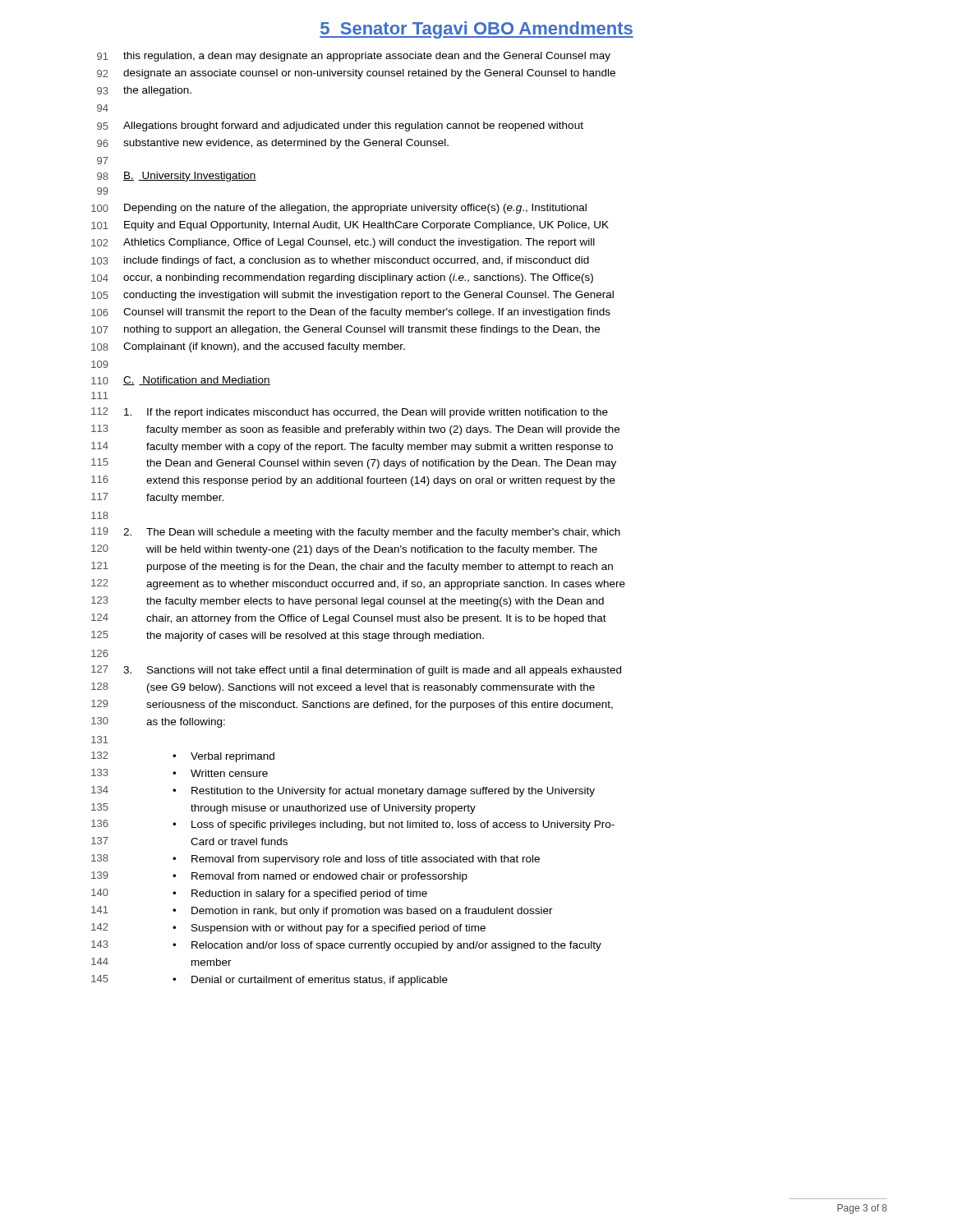Navigate to the region starting "95Allegations brought forward and adjudicated under"
The width and height of the screenshot is (953, 1232).
click(x=476, y=134)
